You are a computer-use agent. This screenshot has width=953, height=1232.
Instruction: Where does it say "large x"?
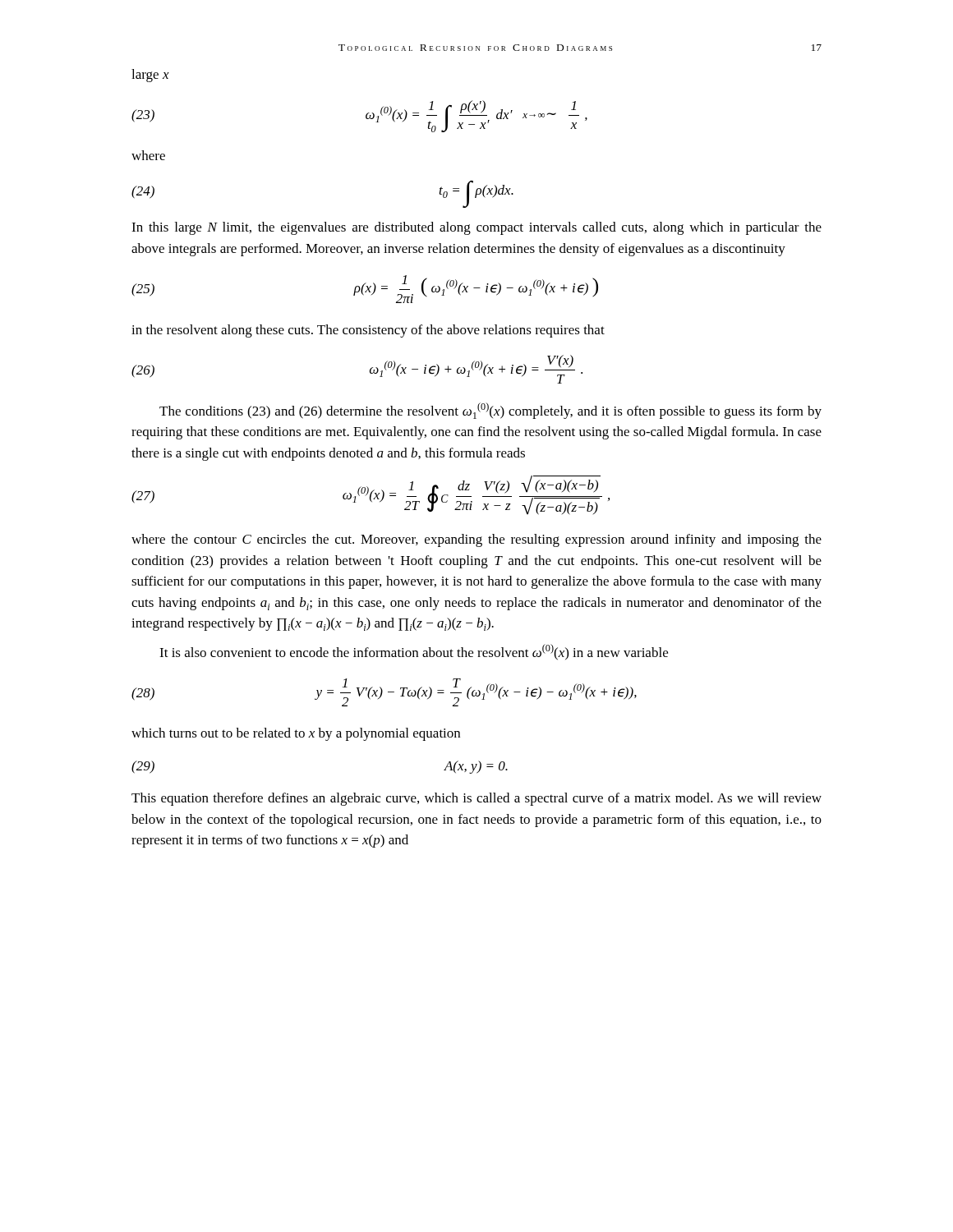click(x=150, y=74)
